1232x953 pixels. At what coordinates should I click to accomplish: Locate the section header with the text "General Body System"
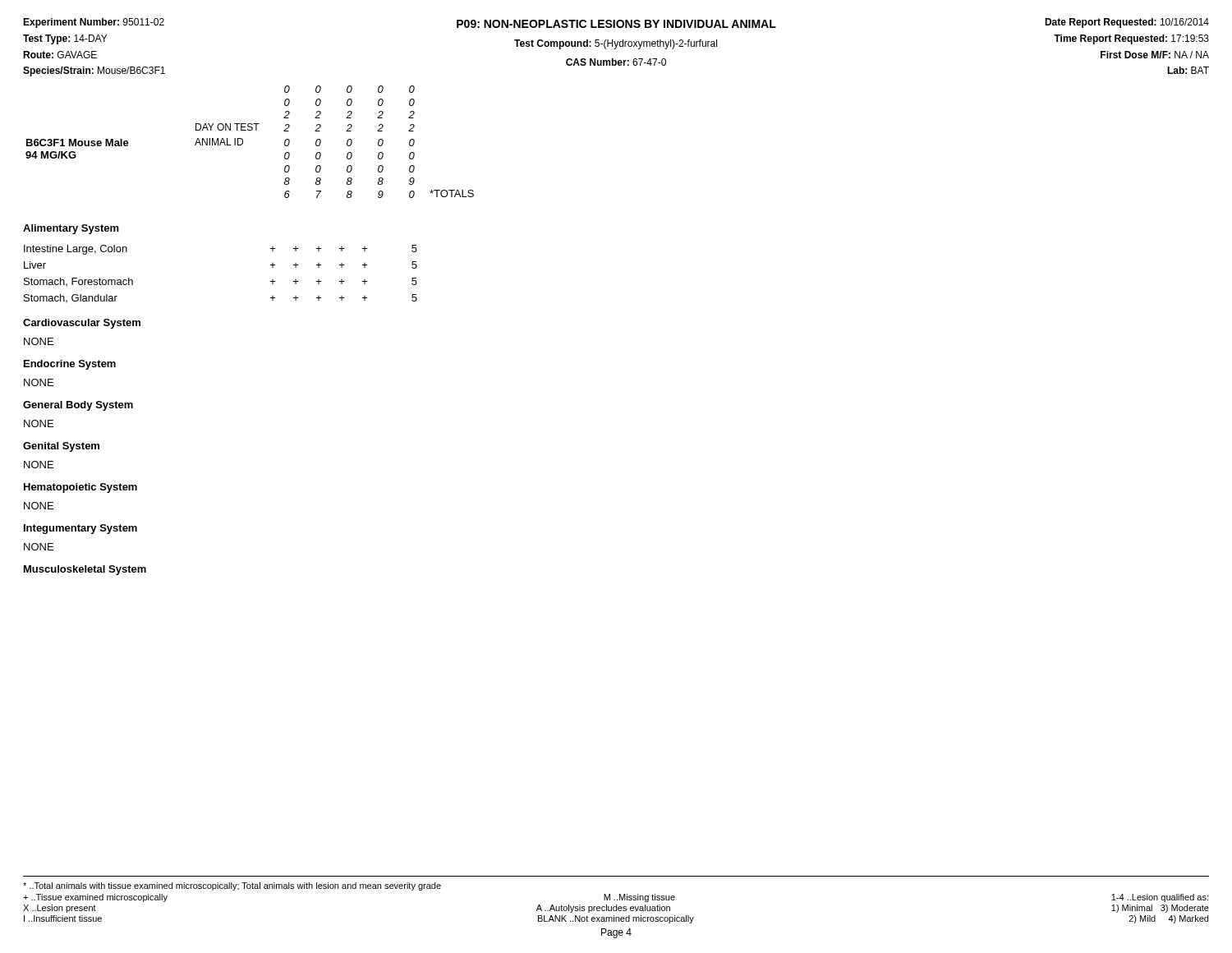click(78, 405)
